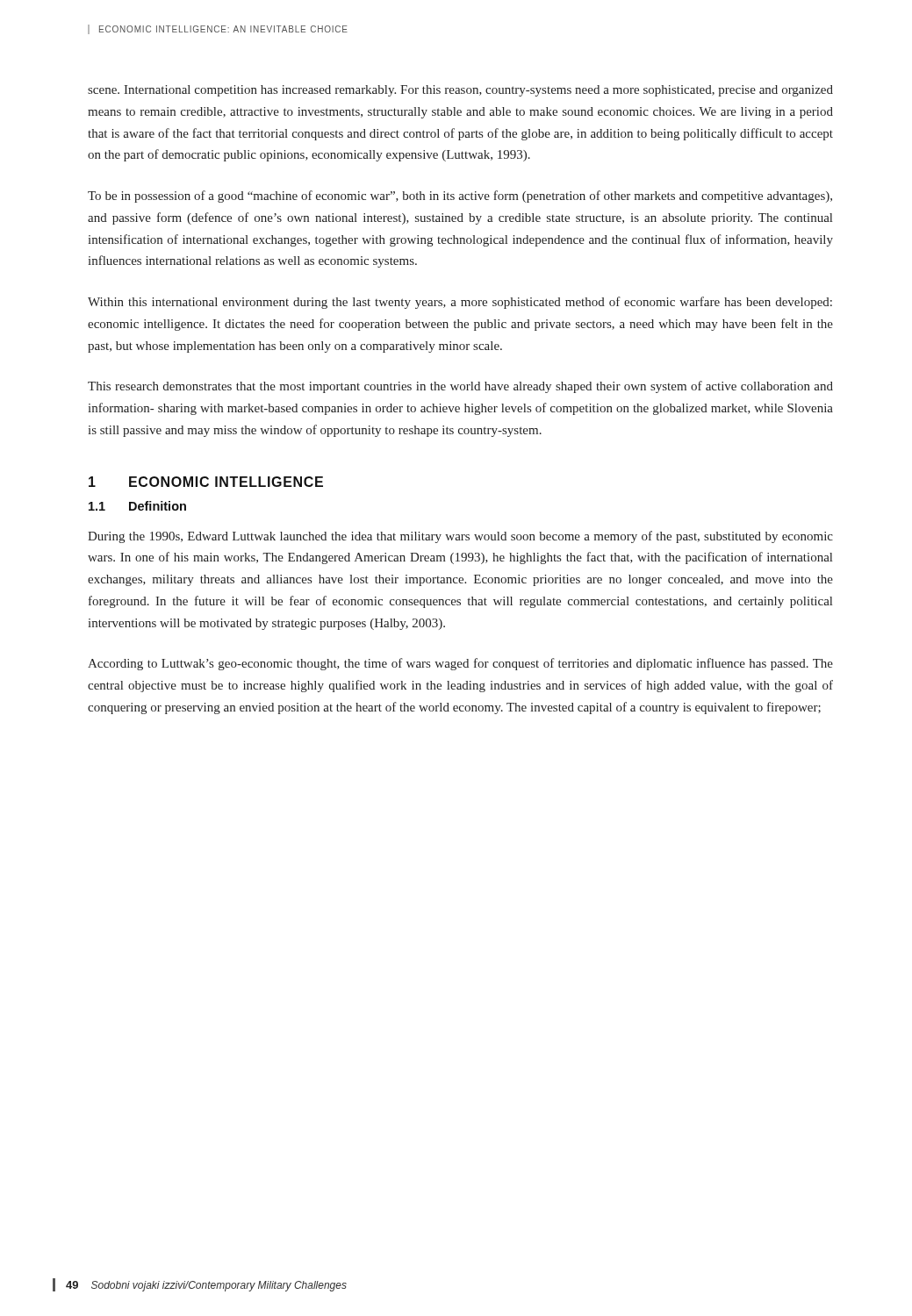The image size is (912, 1316).
Task: Locate the block starting "1 ECONOMIC INTELLIGENCE"
Action: click(206, 482)
